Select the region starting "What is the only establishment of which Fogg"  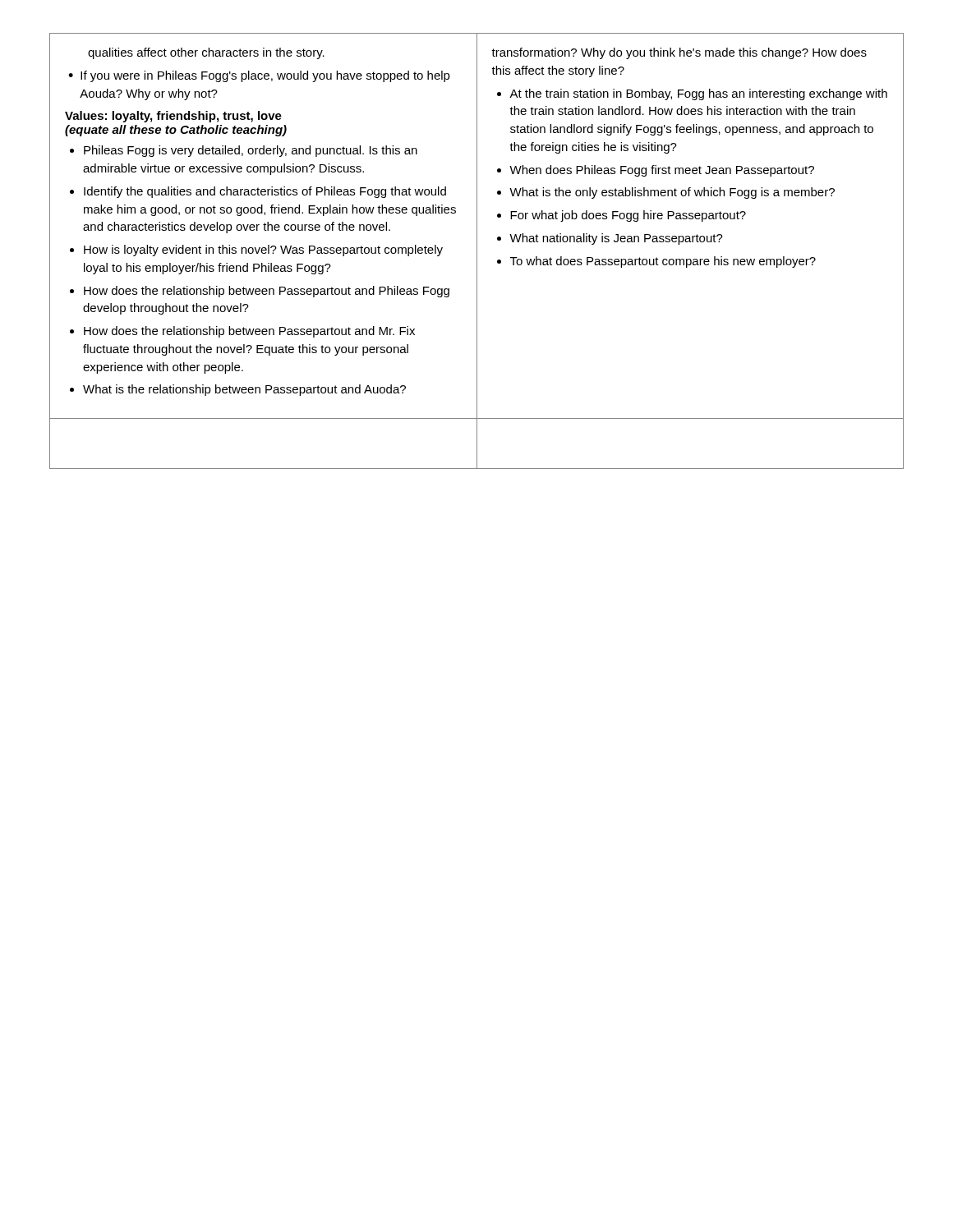pos(699,192)
